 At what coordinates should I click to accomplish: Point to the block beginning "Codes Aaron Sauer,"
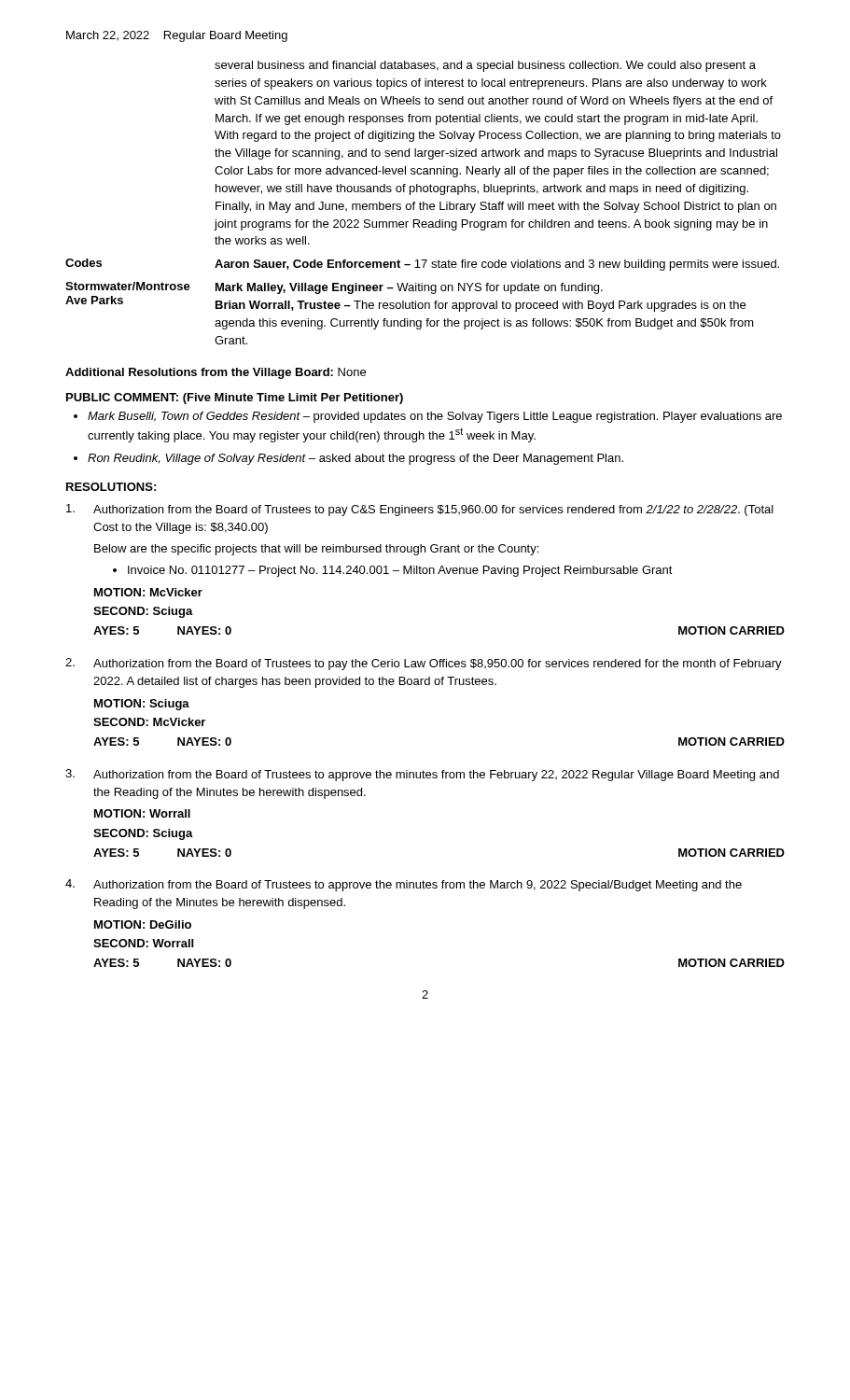point(425,265)
